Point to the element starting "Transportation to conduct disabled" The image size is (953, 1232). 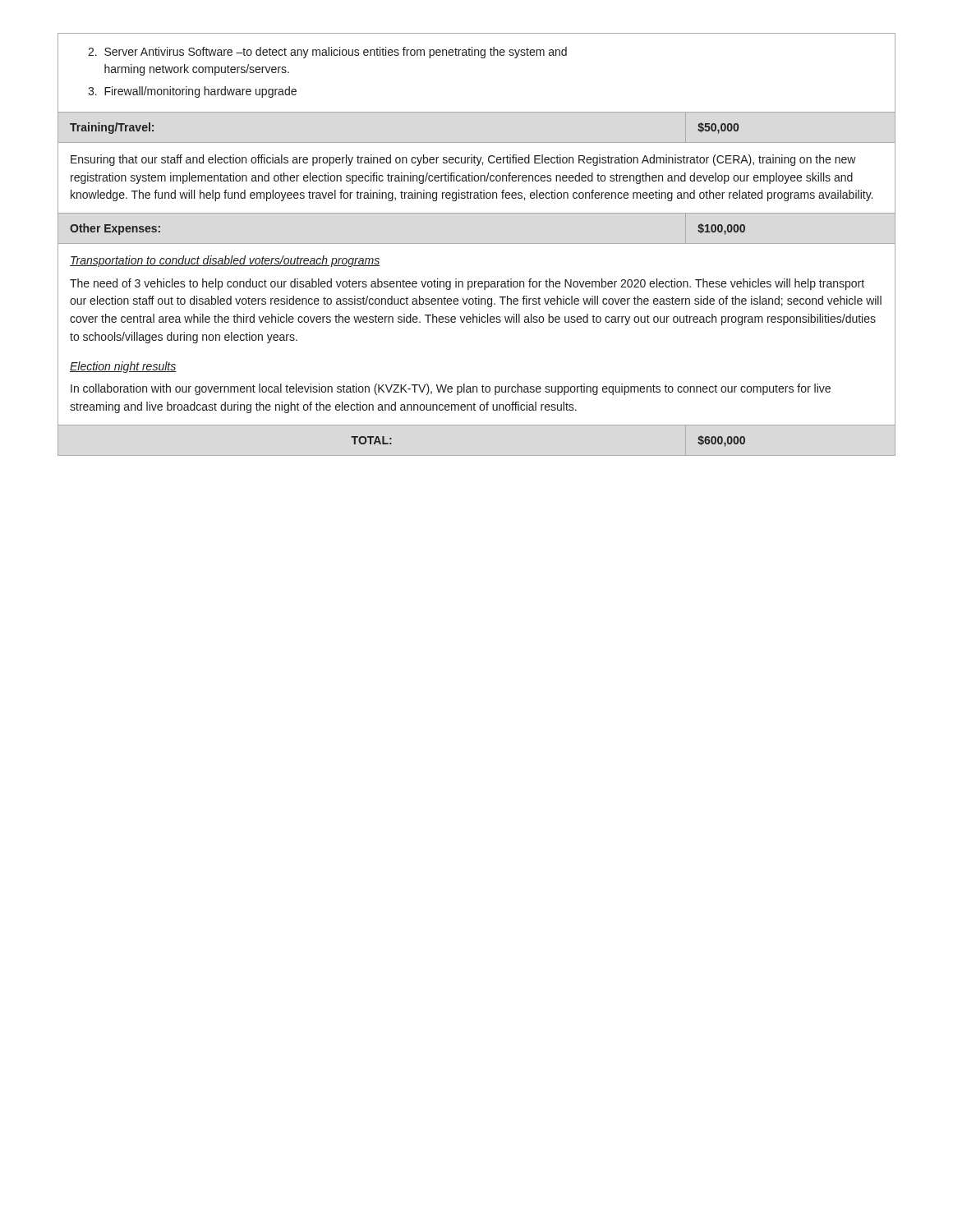tap(476, 298)
